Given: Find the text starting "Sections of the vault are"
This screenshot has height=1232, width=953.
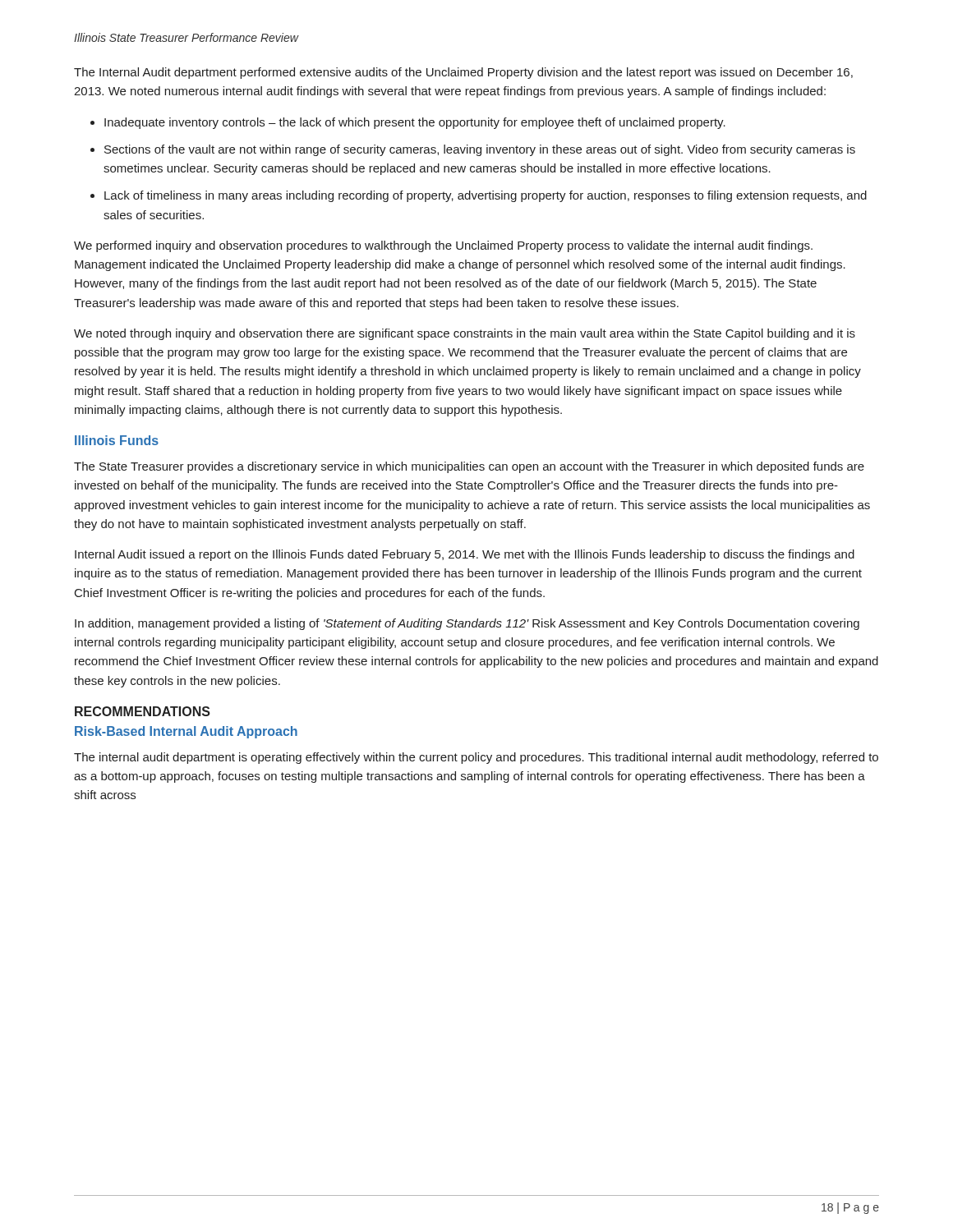Looking at the screenshot, I should (x=479, y=158).
